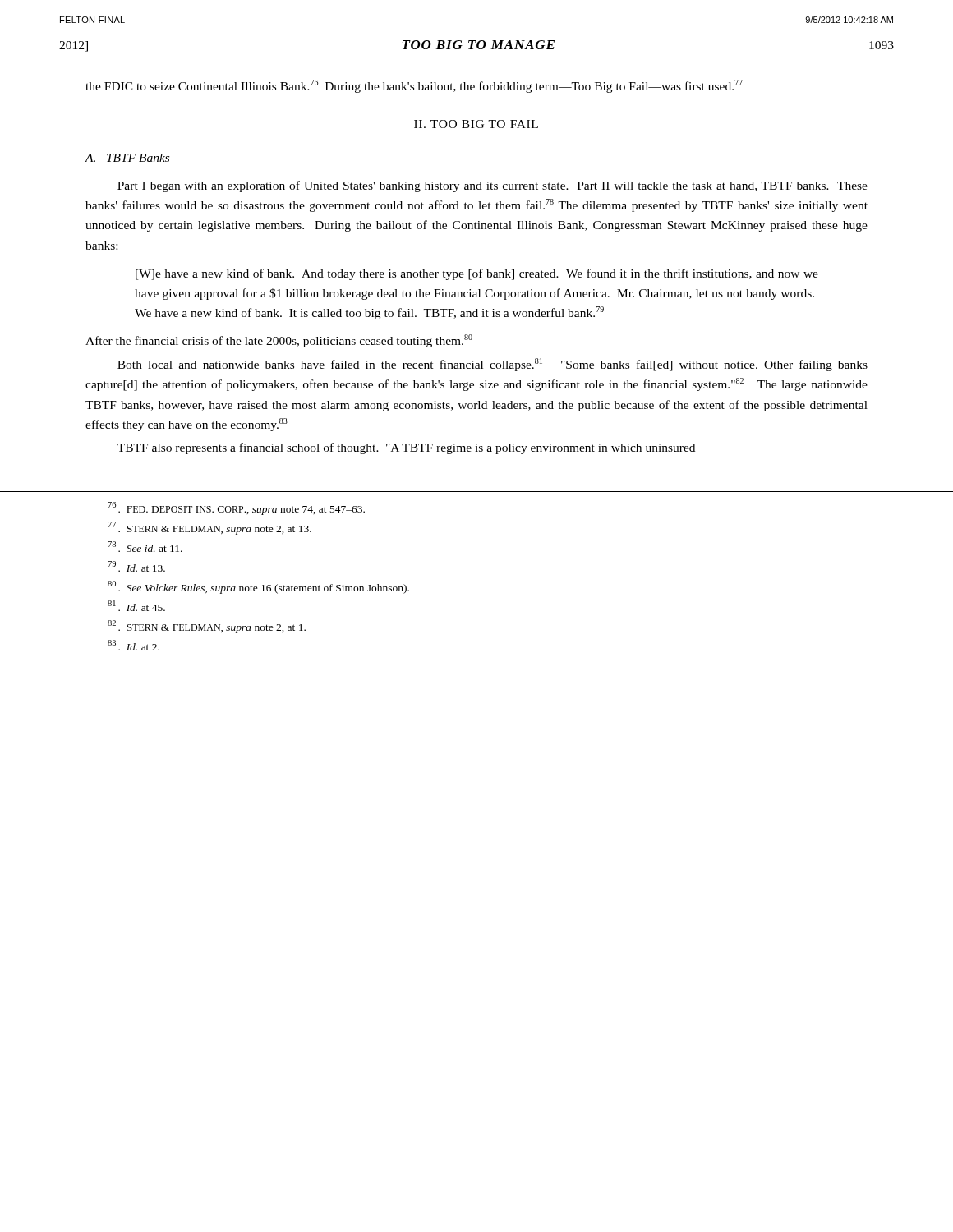Select the element starting "the FDIC to seize Continental Illinois Bank.76"

click(x=476, y=86)
